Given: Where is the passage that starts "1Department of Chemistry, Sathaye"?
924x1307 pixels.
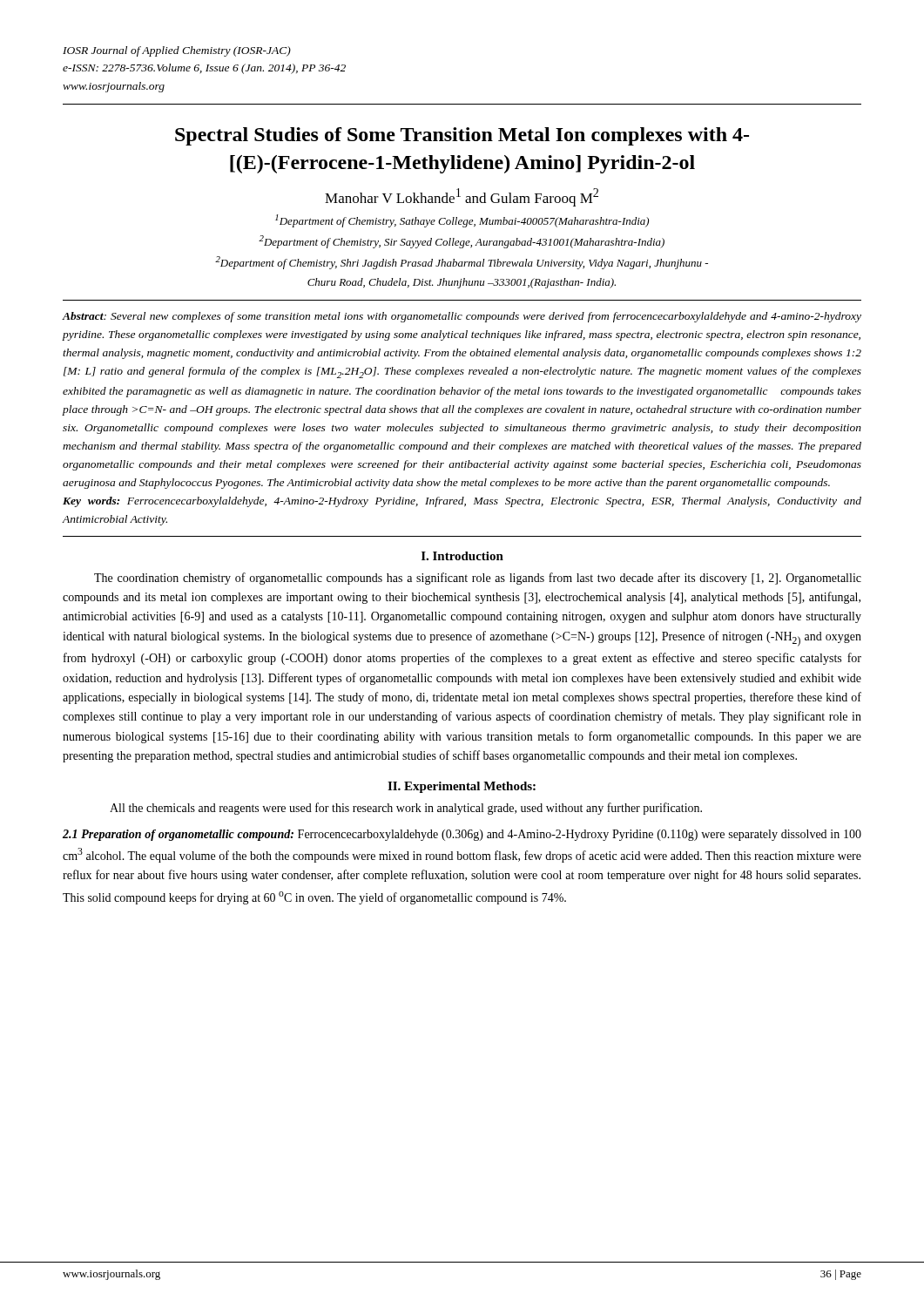Looking at the screenshot, I should [x=462, y=250].
